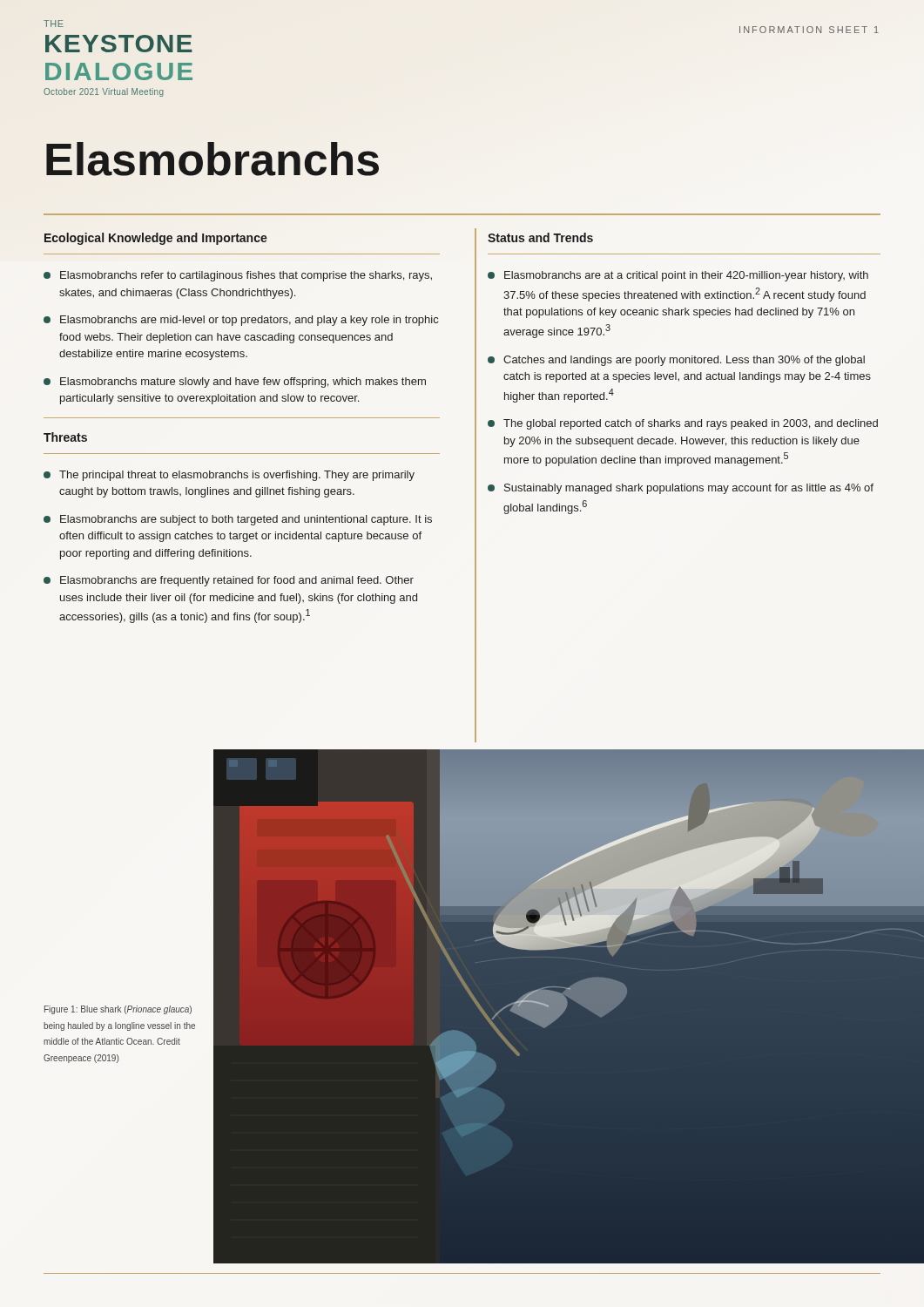Point to the element starting "Elasmobranchs are frequently"
This screenshot has width=924, height=1307.
click(x=242, y=599)
